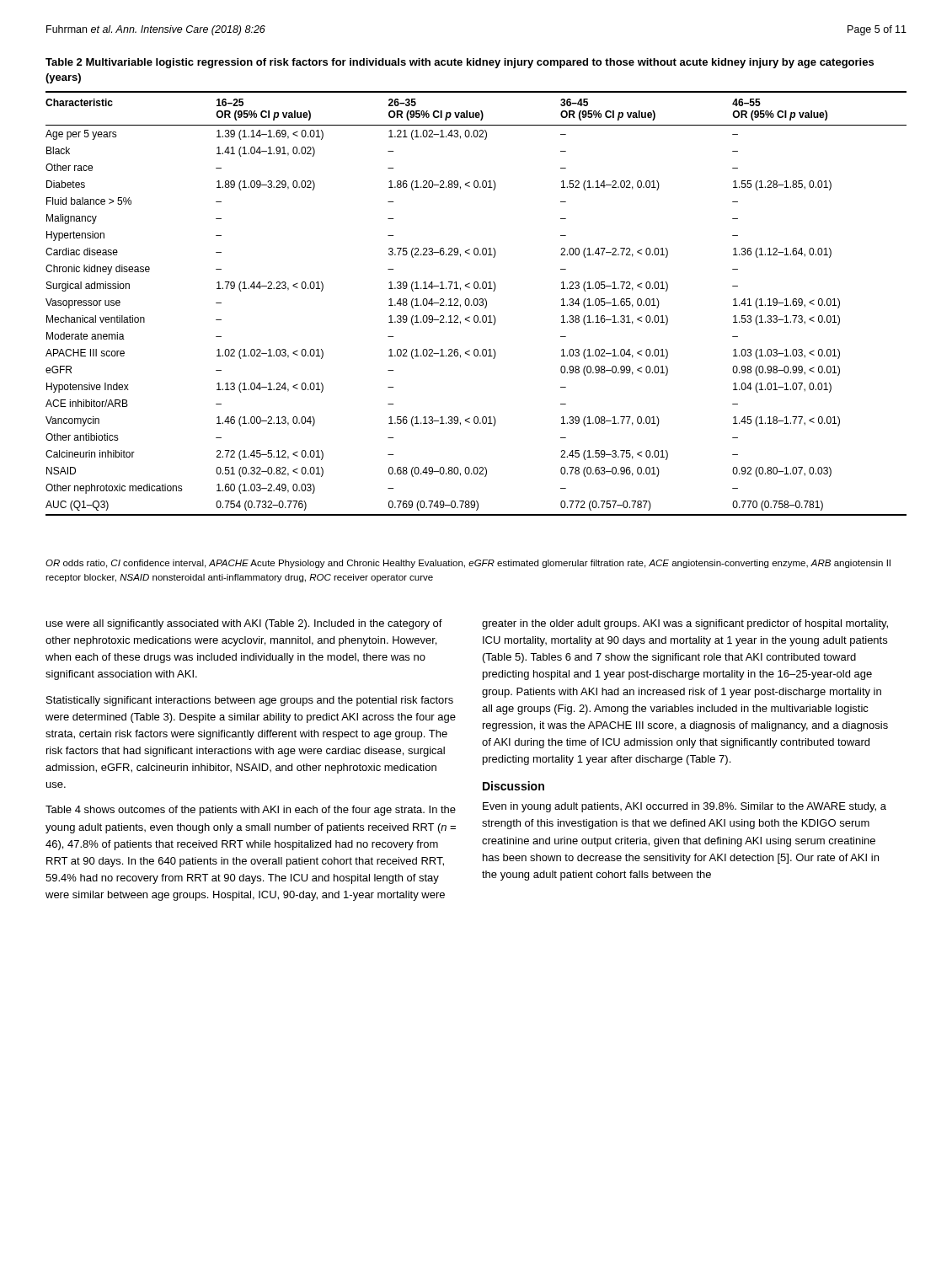Navigate to the text block starting "greater in the older adult groups."
The image size is (952, 1264).
[685, 691]
